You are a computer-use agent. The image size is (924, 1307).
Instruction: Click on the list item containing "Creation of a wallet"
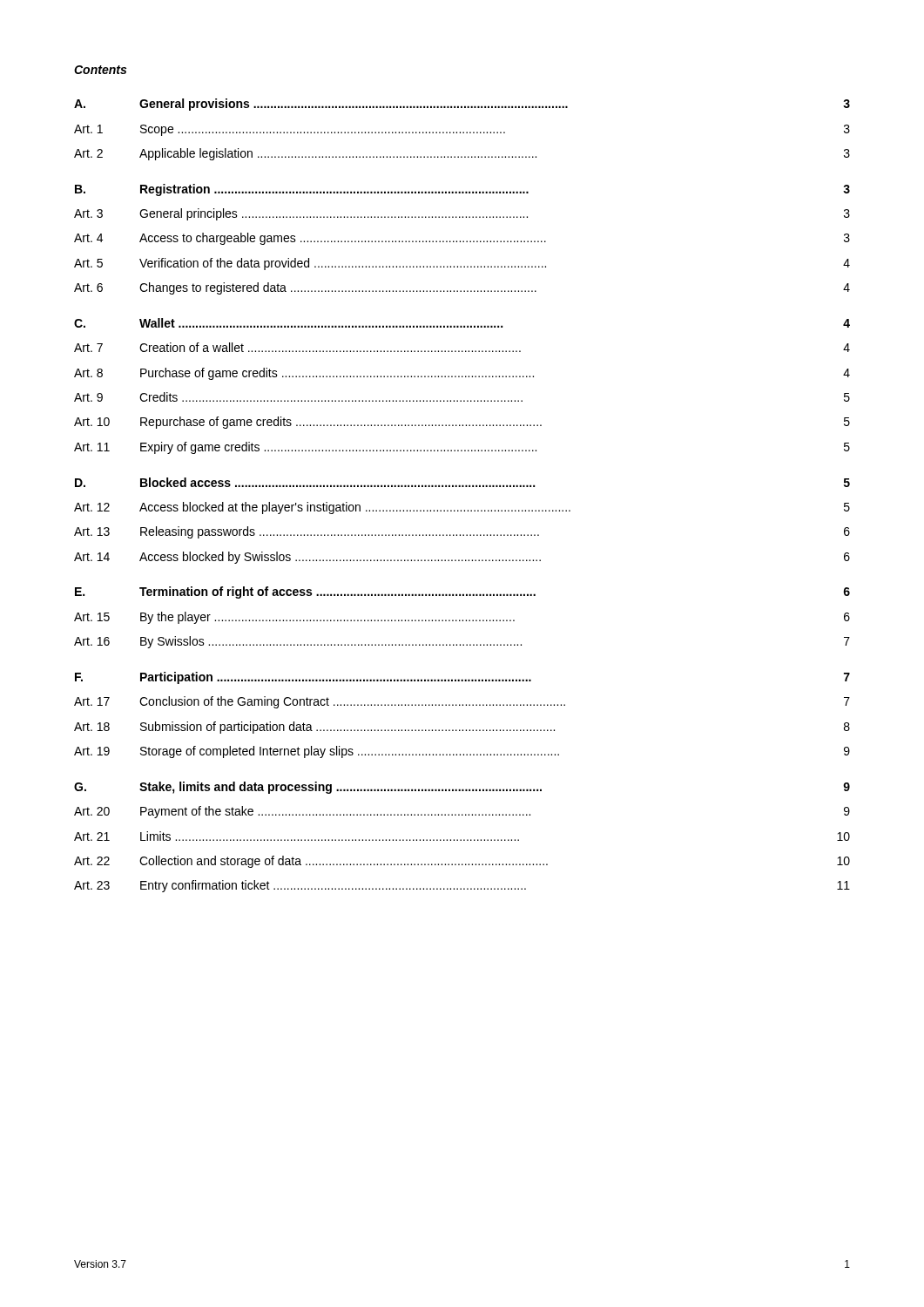coord(495,349)
